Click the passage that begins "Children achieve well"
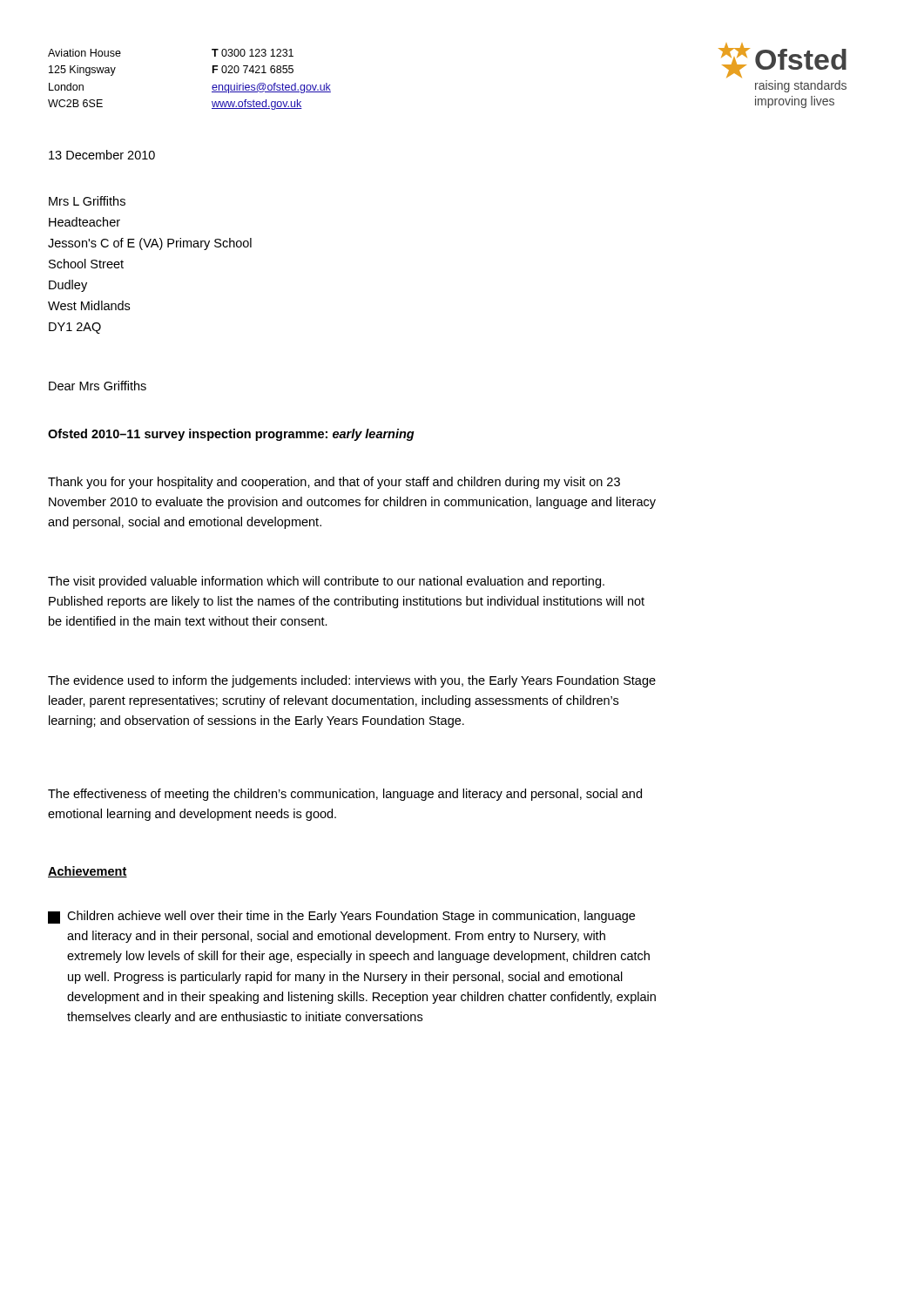Image resolution: width=924 pixels, height=1307 pixels. tap(353, 967)
